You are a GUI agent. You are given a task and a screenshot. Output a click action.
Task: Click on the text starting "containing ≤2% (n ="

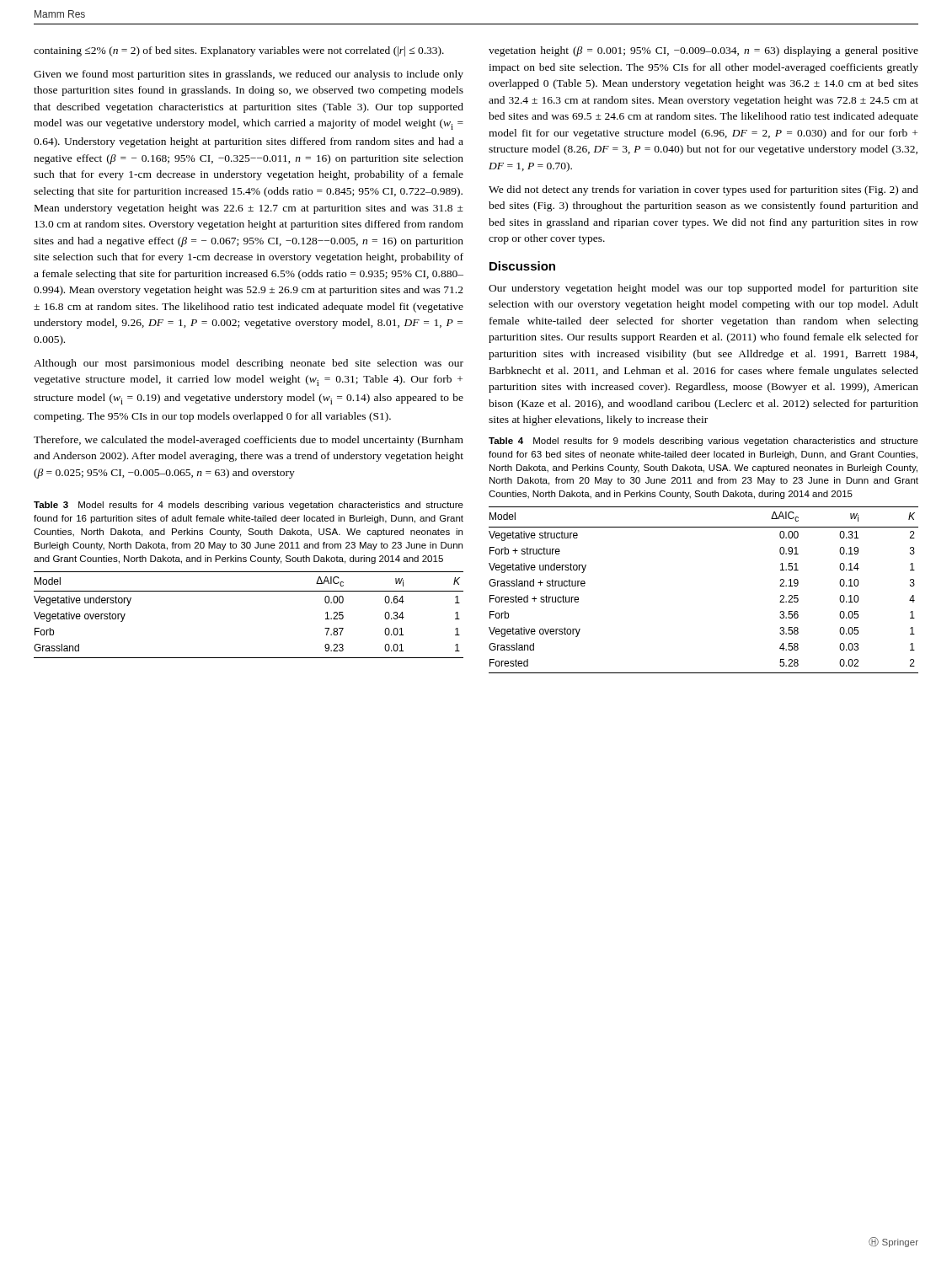tap(249, 261)
